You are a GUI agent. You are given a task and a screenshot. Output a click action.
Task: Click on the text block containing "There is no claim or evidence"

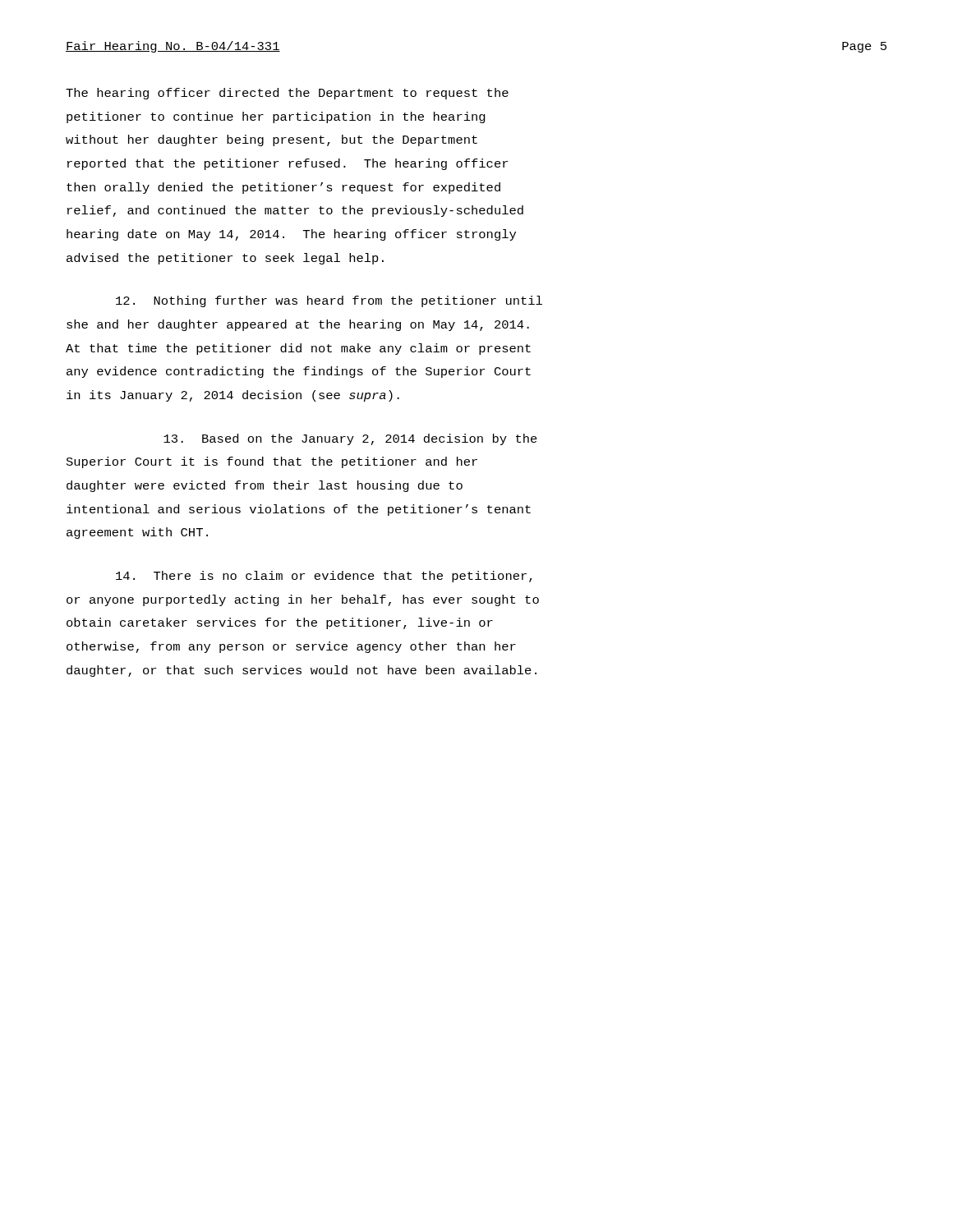click(x=303, y=624)
